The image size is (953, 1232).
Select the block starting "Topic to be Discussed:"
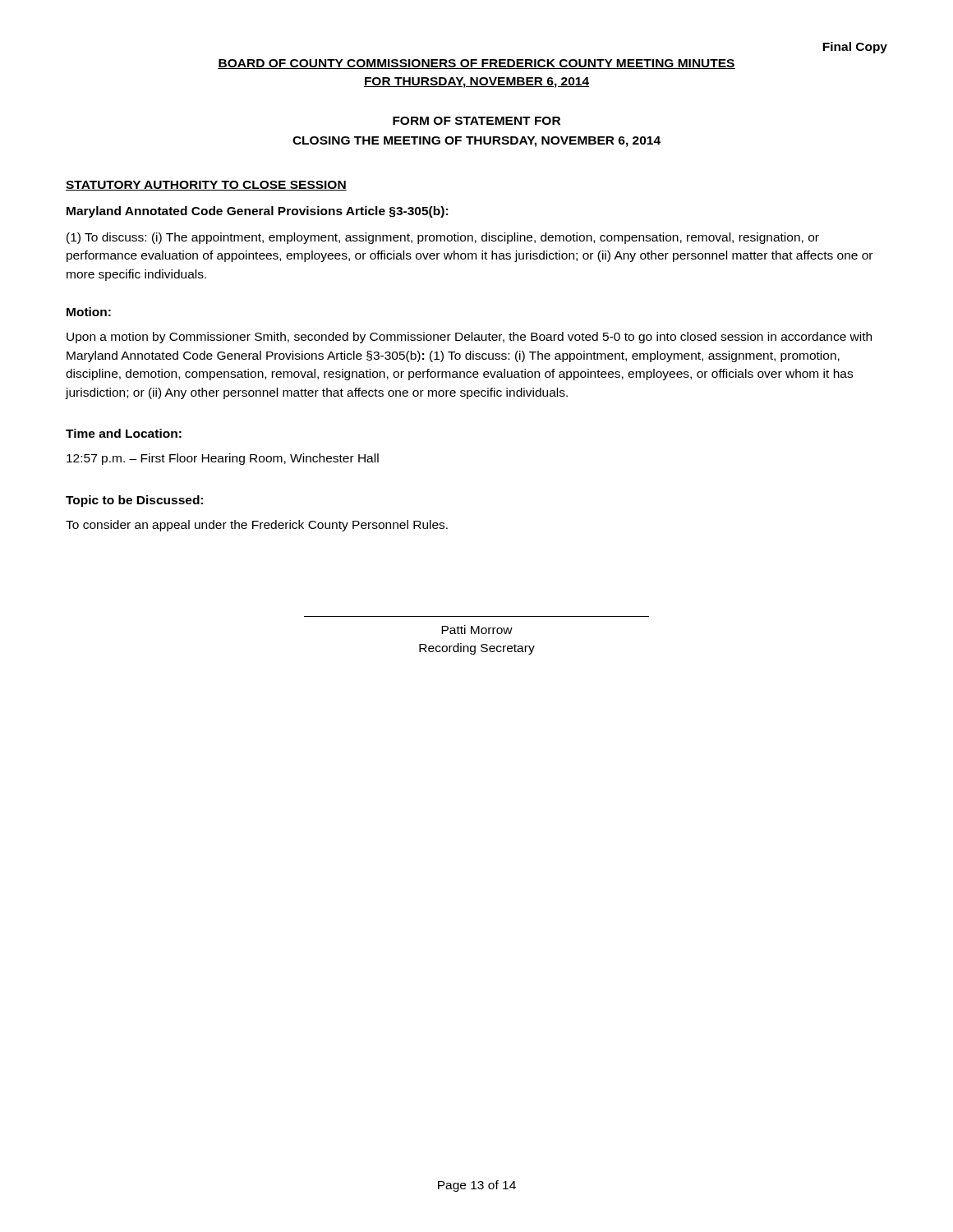pos(135,500)
